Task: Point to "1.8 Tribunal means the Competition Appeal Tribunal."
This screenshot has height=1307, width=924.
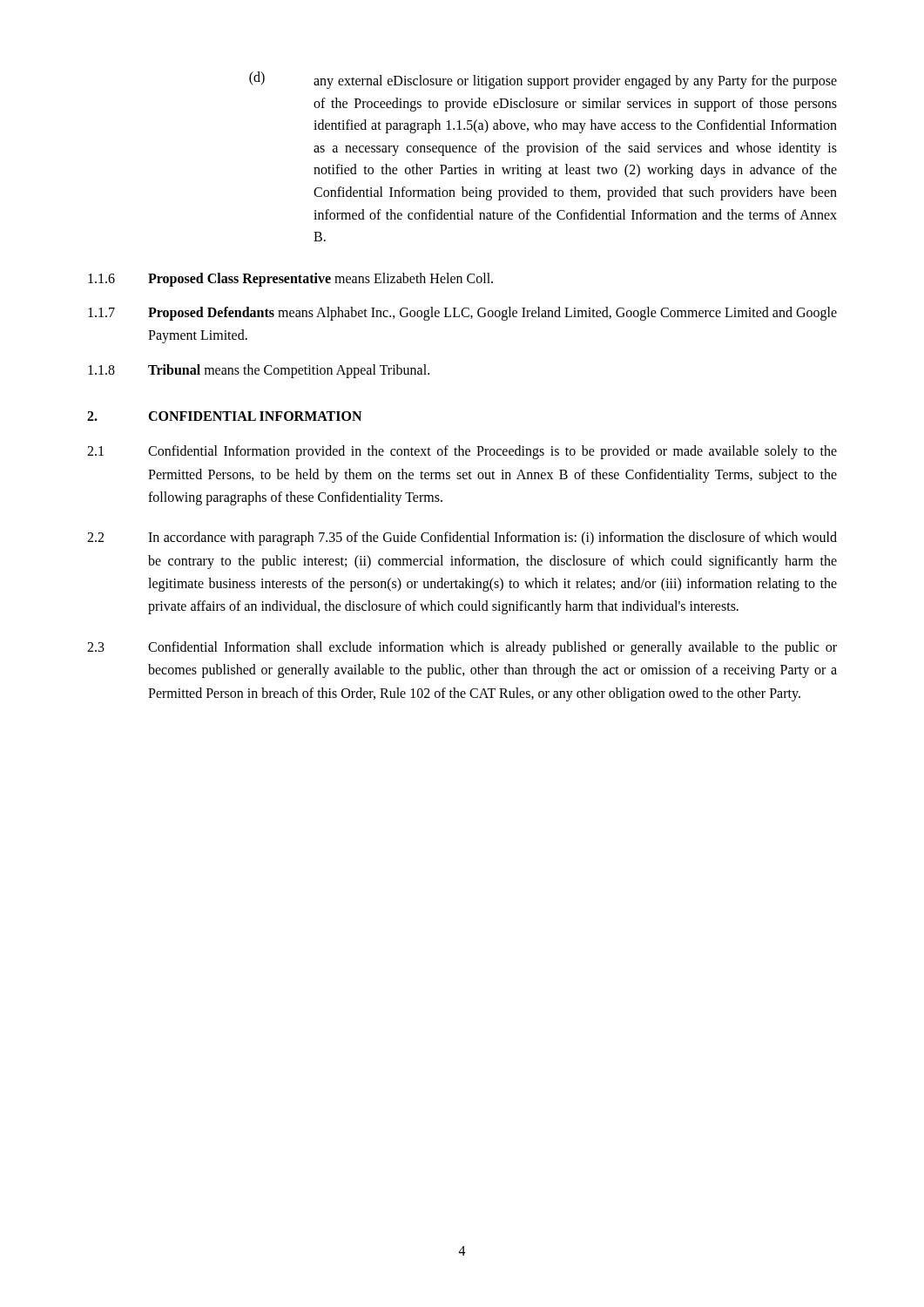Action: coord(259,371)
